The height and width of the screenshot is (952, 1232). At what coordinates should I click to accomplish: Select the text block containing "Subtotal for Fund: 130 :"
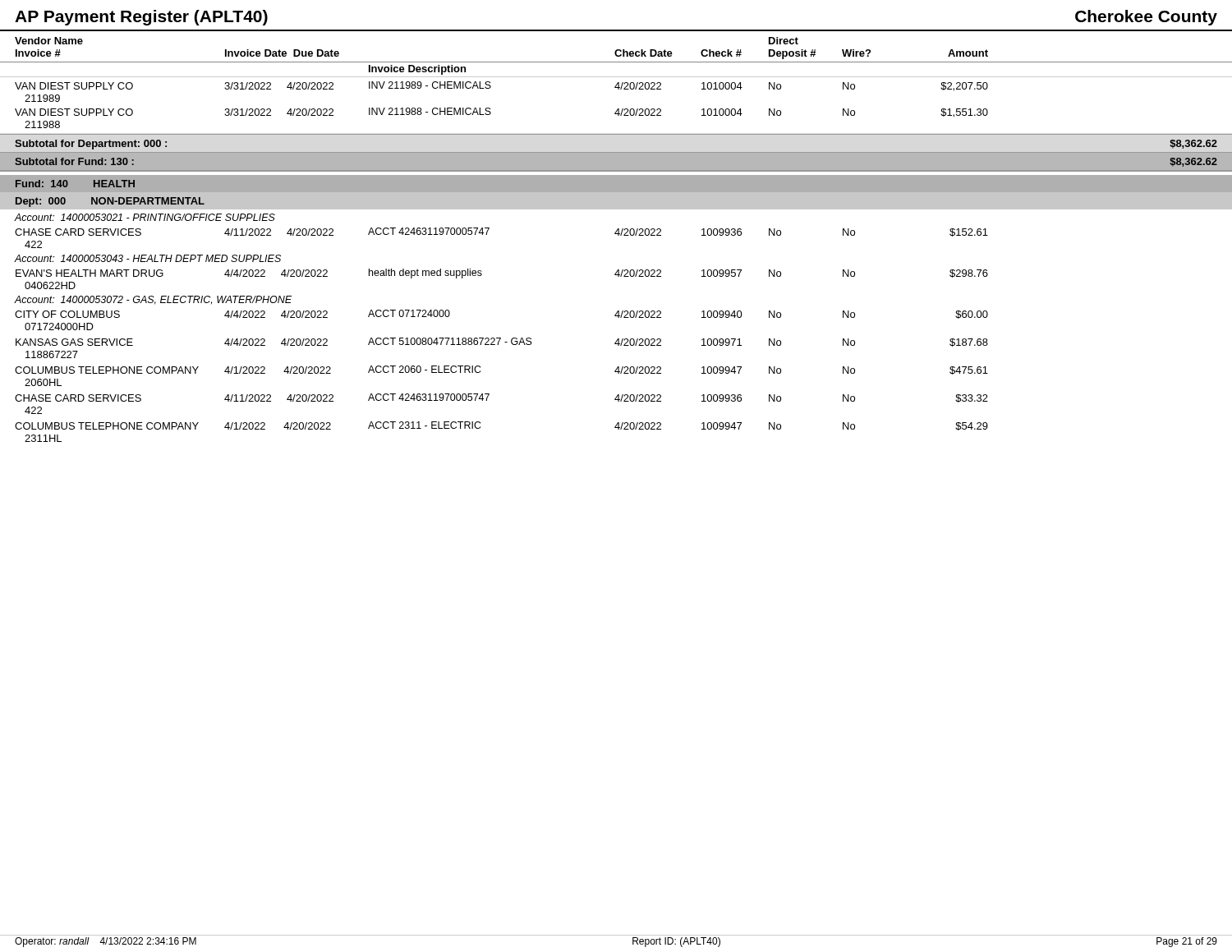point(616,161)
